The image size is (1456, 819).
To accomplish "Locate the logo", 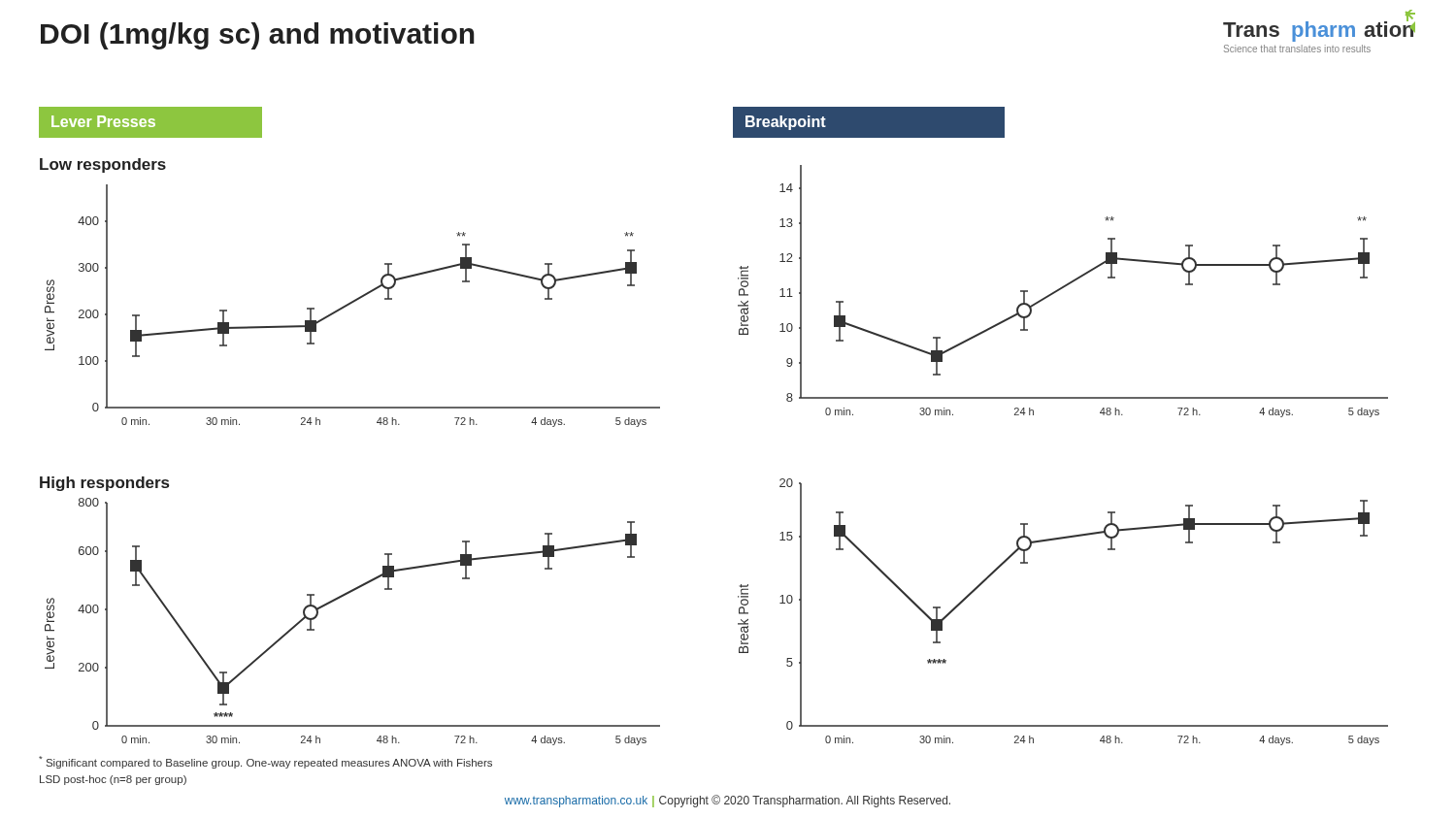I will coord(1320,38).
